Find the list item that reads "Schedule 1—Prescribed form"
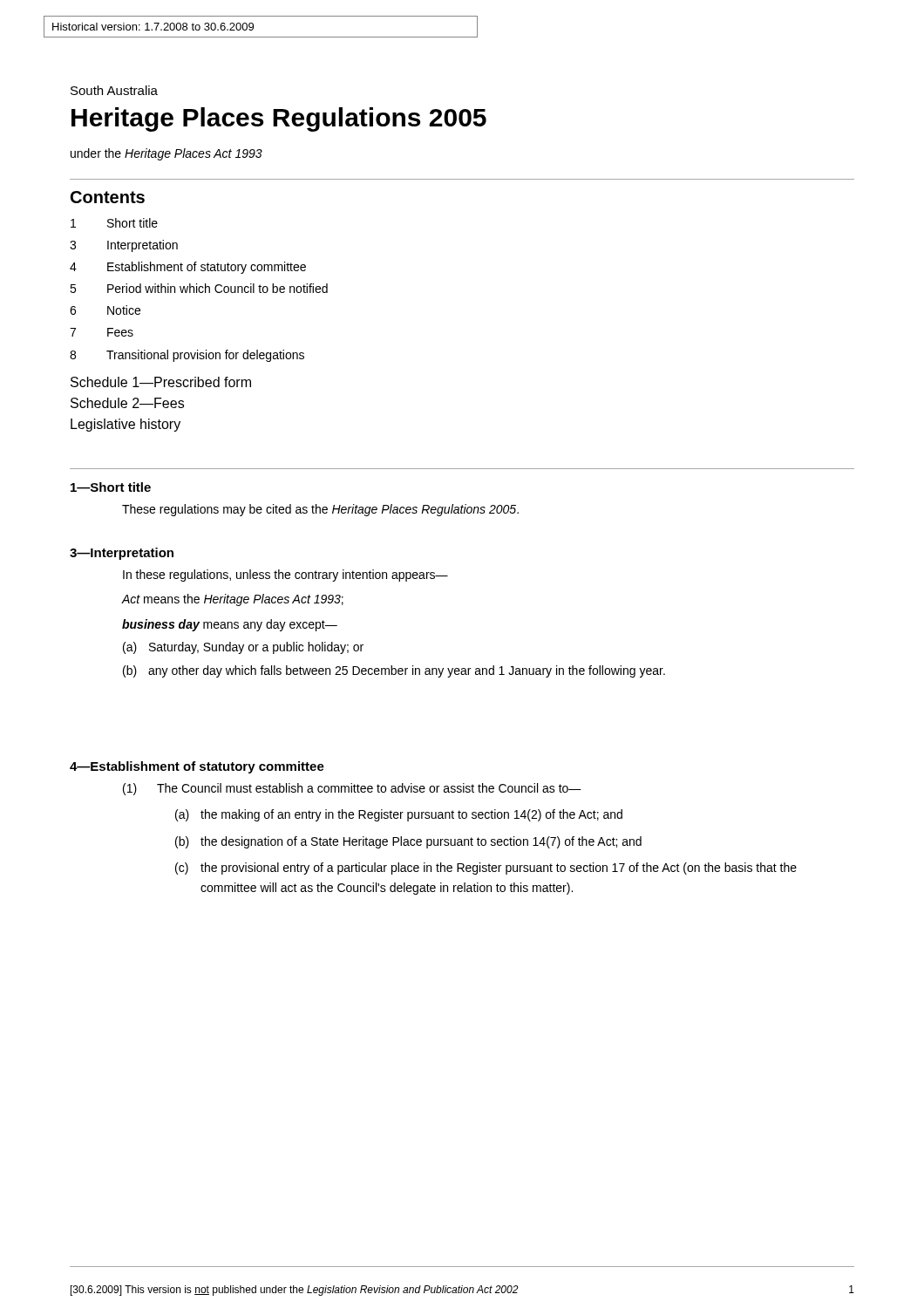924x1308 pixels. 161,382
